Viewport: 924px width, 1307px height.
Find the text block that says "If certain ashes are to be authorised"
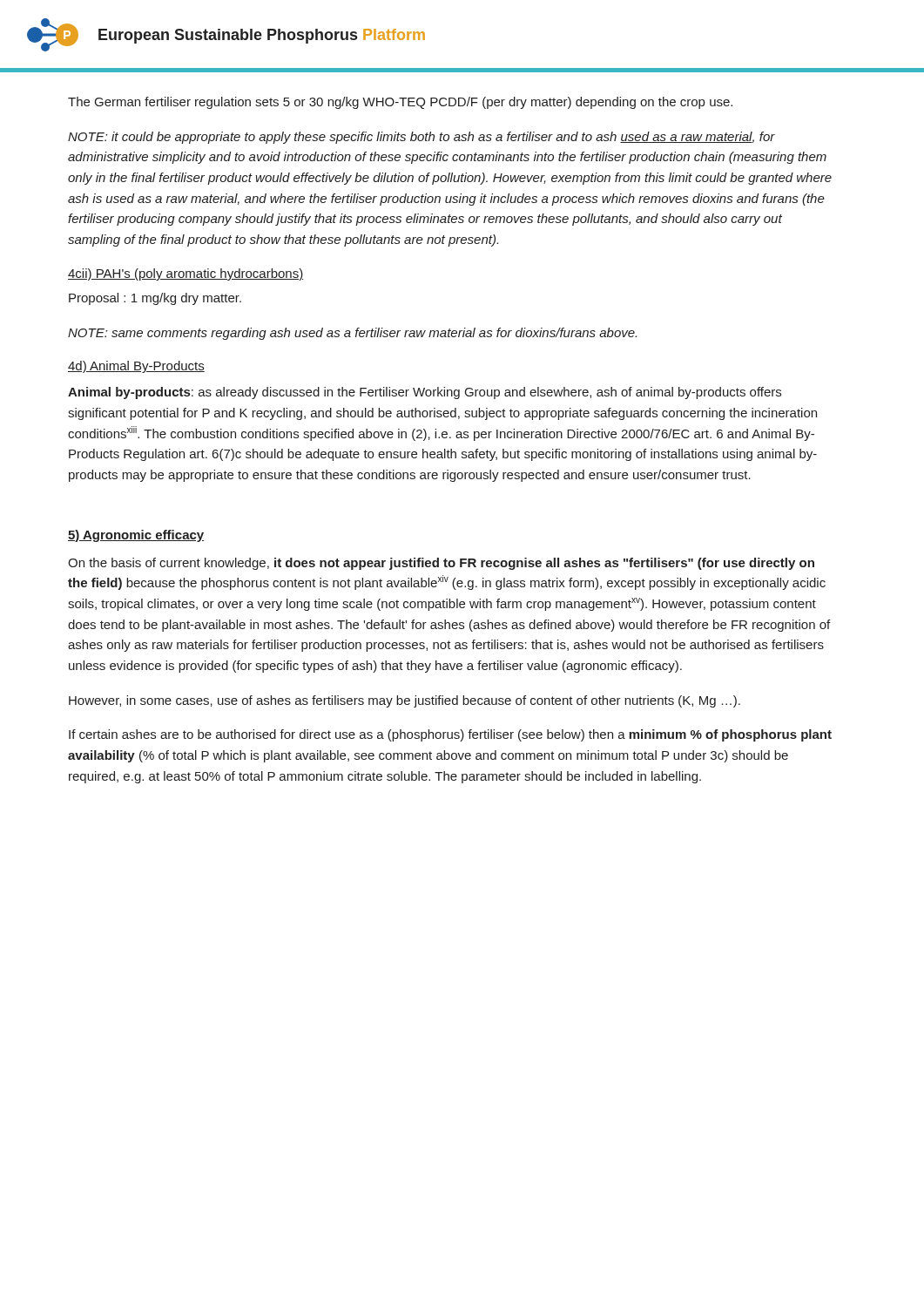coord(450,755)
